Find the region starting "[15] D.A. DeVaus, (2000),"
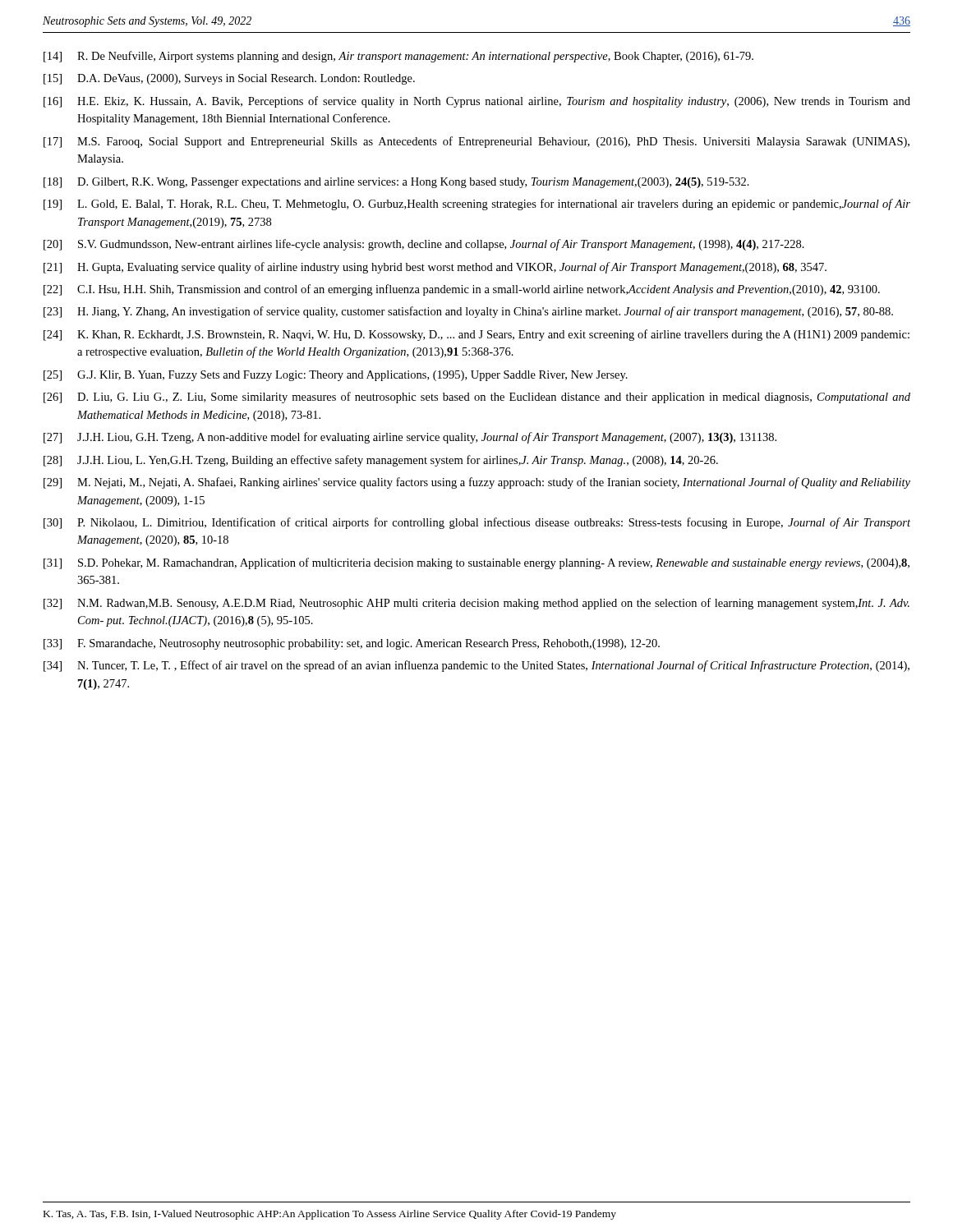Image resolution: width=953 pixels, height=1232 pixels. [x=229, y=79]
